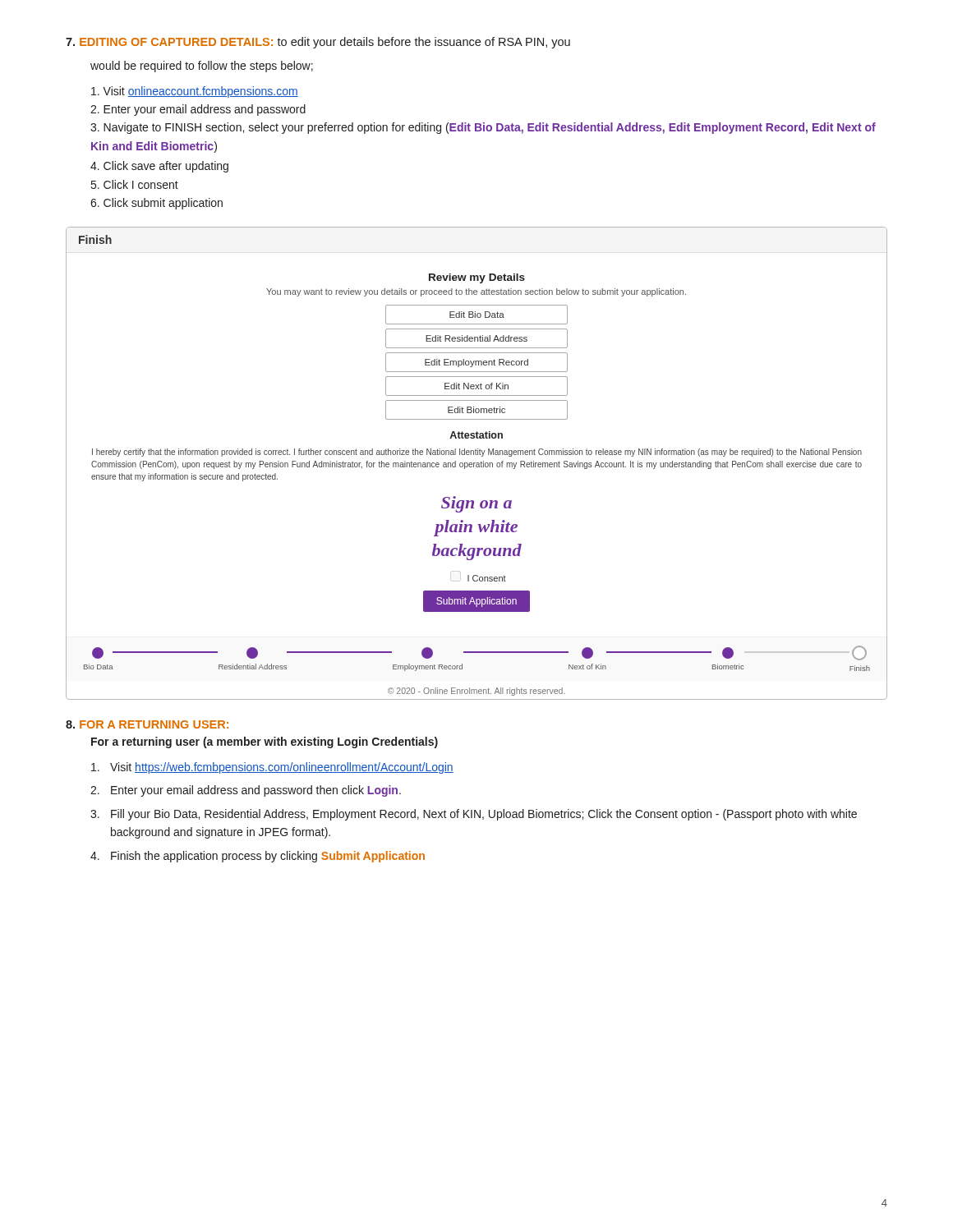The image size is (953, 1232).
Task: Navigate to the region starting "4. Finish the application"
Action: pos(258,856)
